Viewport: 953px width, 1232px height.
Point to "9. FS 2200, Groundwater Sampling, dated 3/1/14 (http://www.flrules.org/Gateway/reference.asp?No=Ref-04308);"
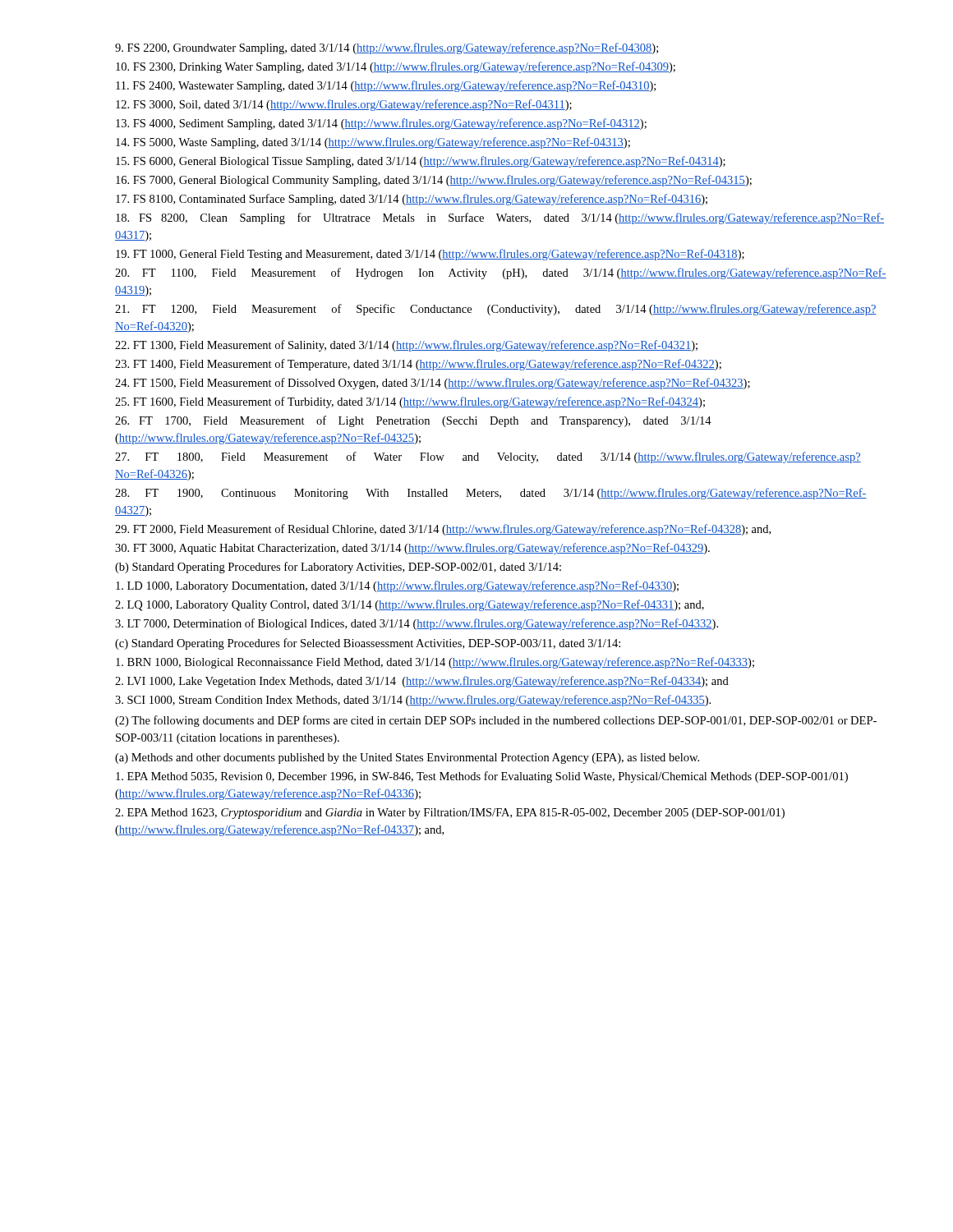387,48
